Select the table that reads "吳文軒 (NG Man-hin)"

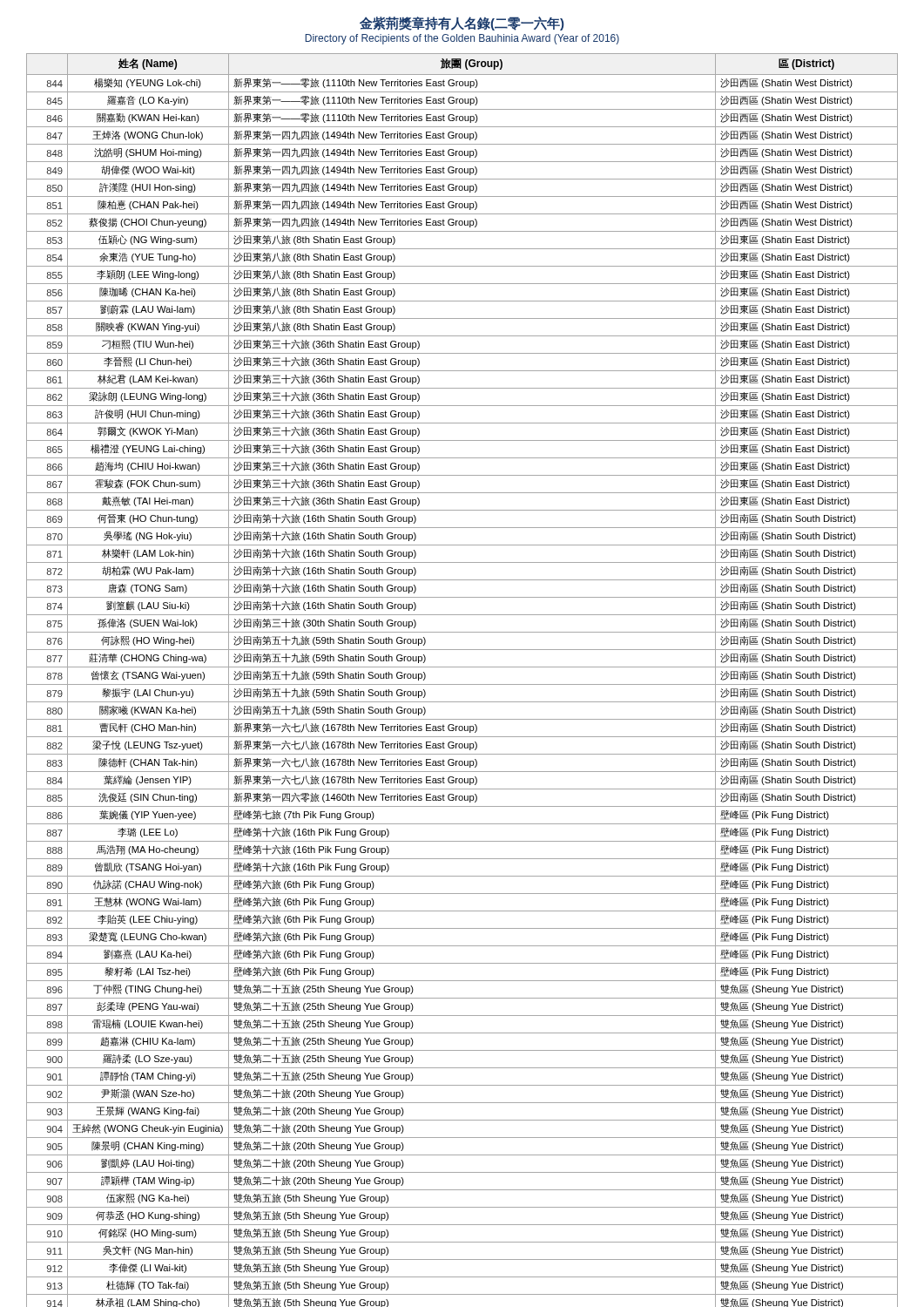click(x=462, y=680)
